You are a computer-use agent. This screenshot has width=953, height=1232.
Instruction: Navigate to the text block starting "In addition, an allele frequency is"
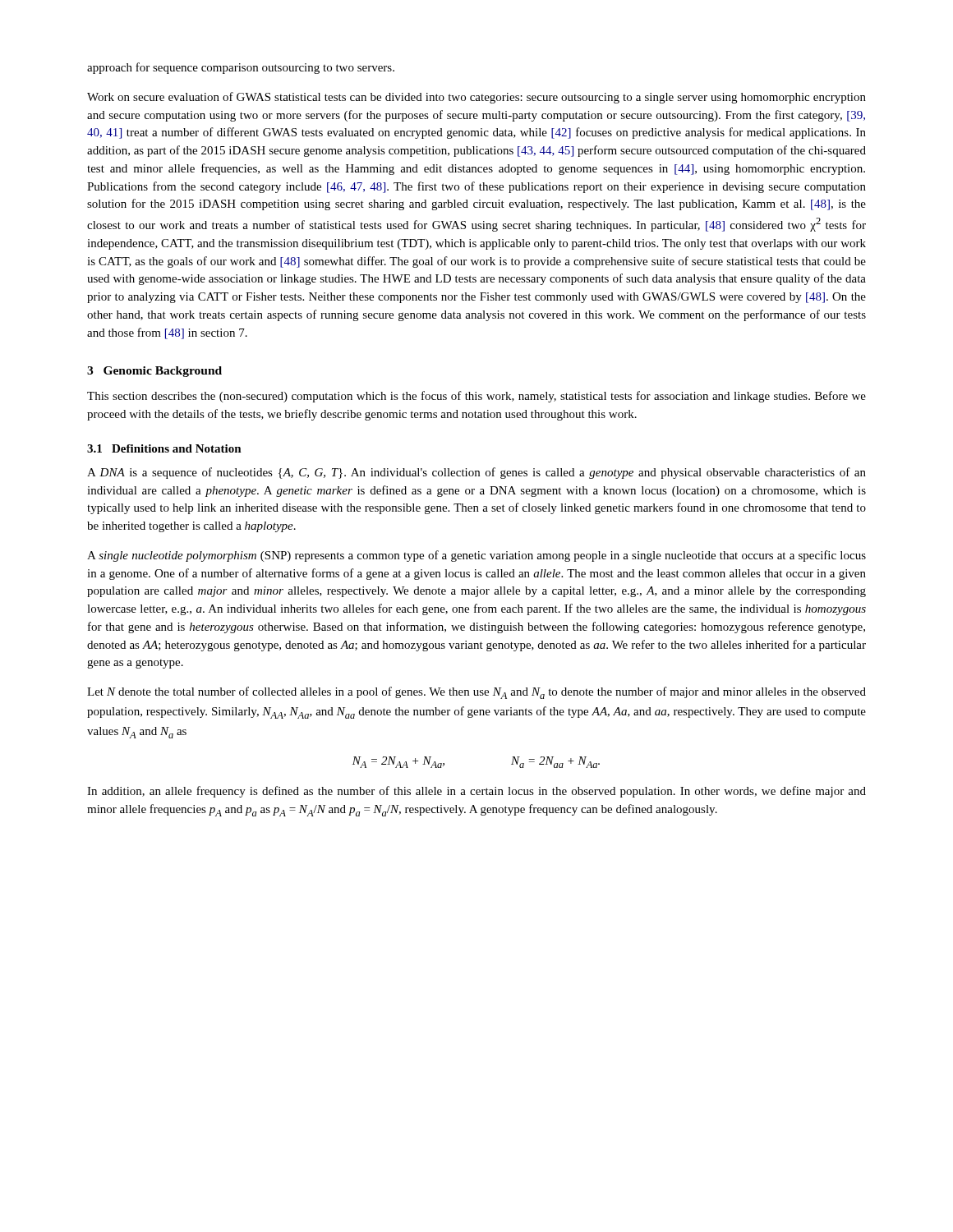tap(476, 802)
